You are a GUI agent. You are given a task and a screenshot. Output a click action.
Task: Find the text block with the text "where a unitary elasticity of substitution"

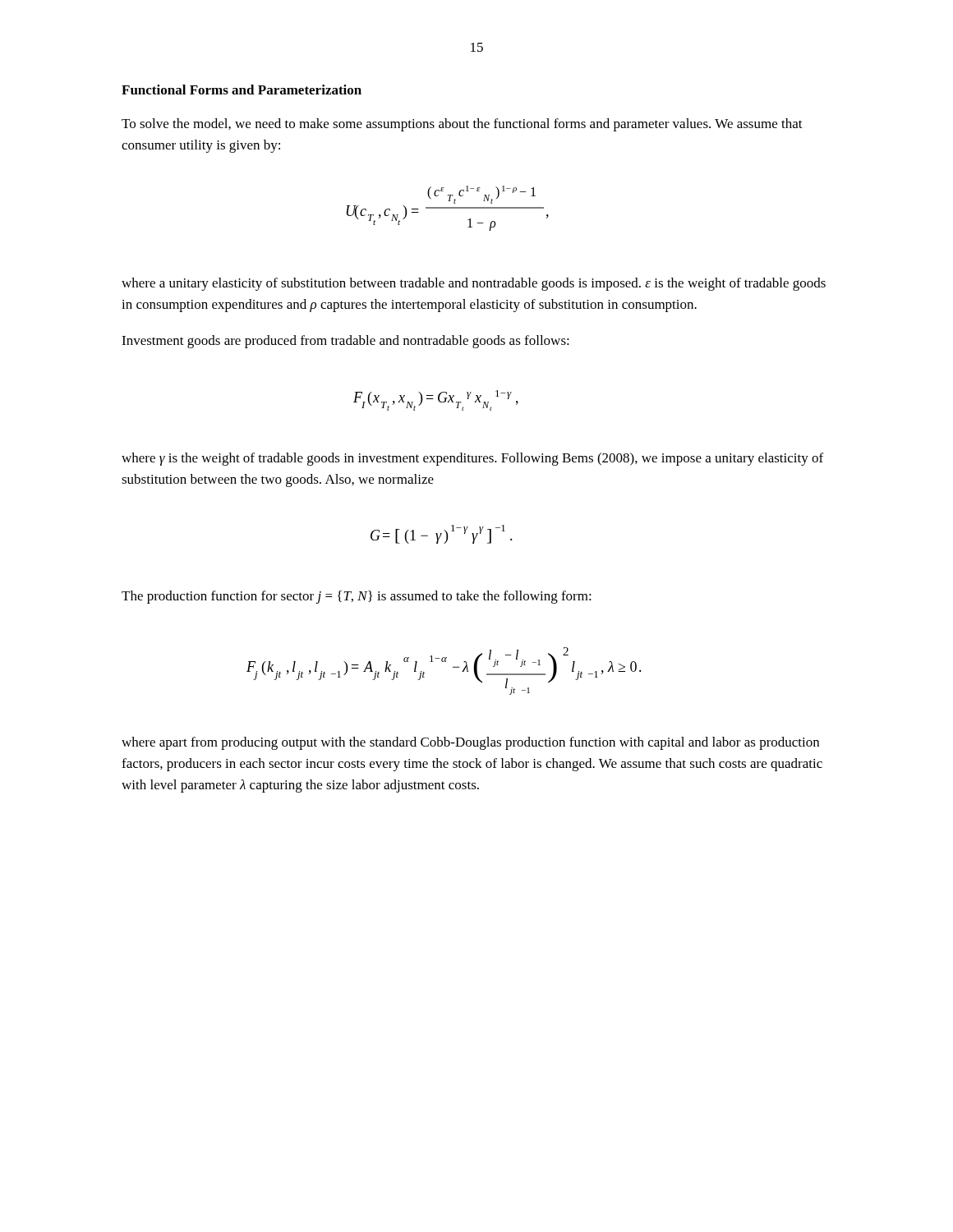(x=474, y=294)
